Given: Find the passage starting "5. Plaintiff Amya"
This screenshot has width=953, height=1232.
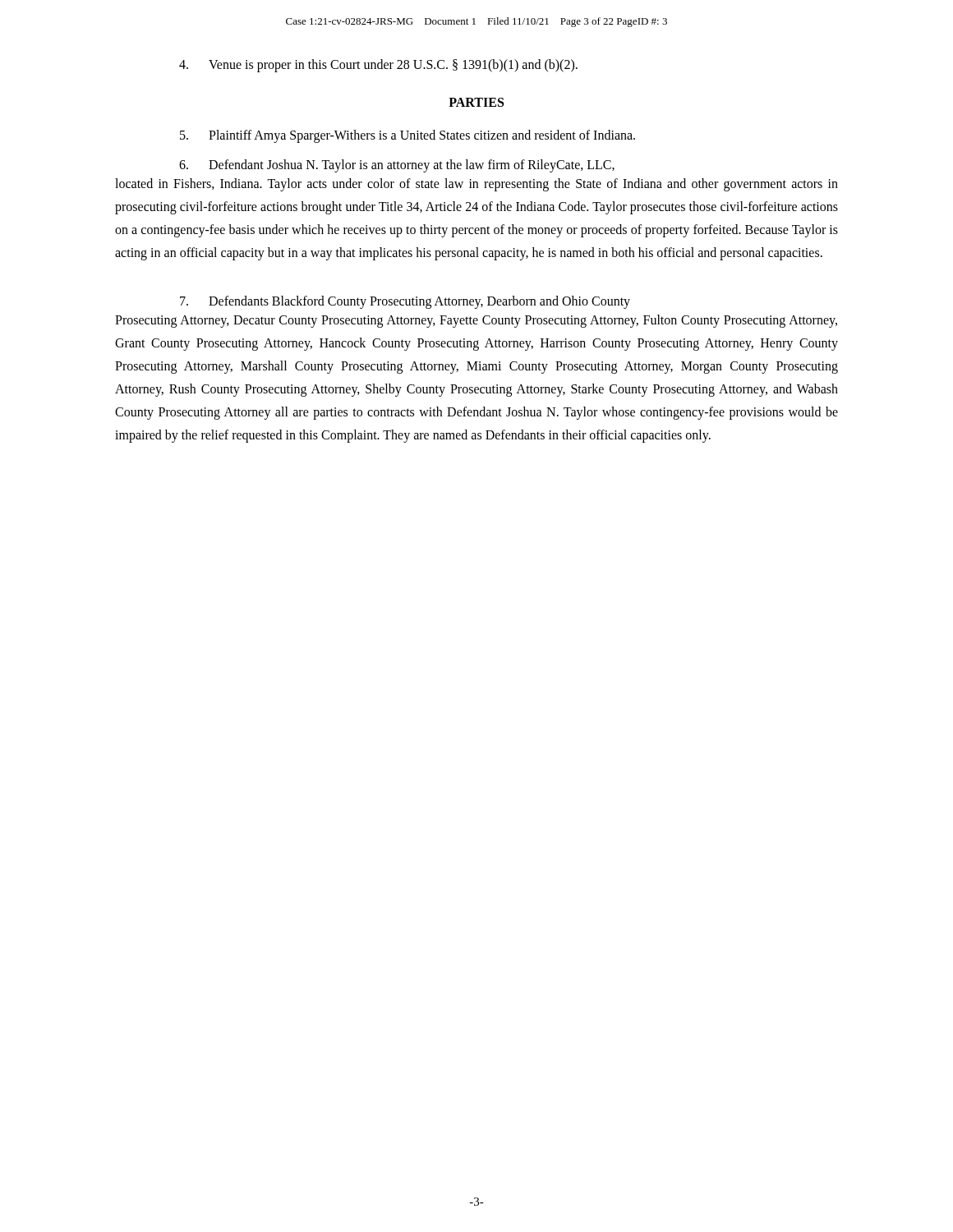Looking at the screenshot, I should tap(476, 136).
